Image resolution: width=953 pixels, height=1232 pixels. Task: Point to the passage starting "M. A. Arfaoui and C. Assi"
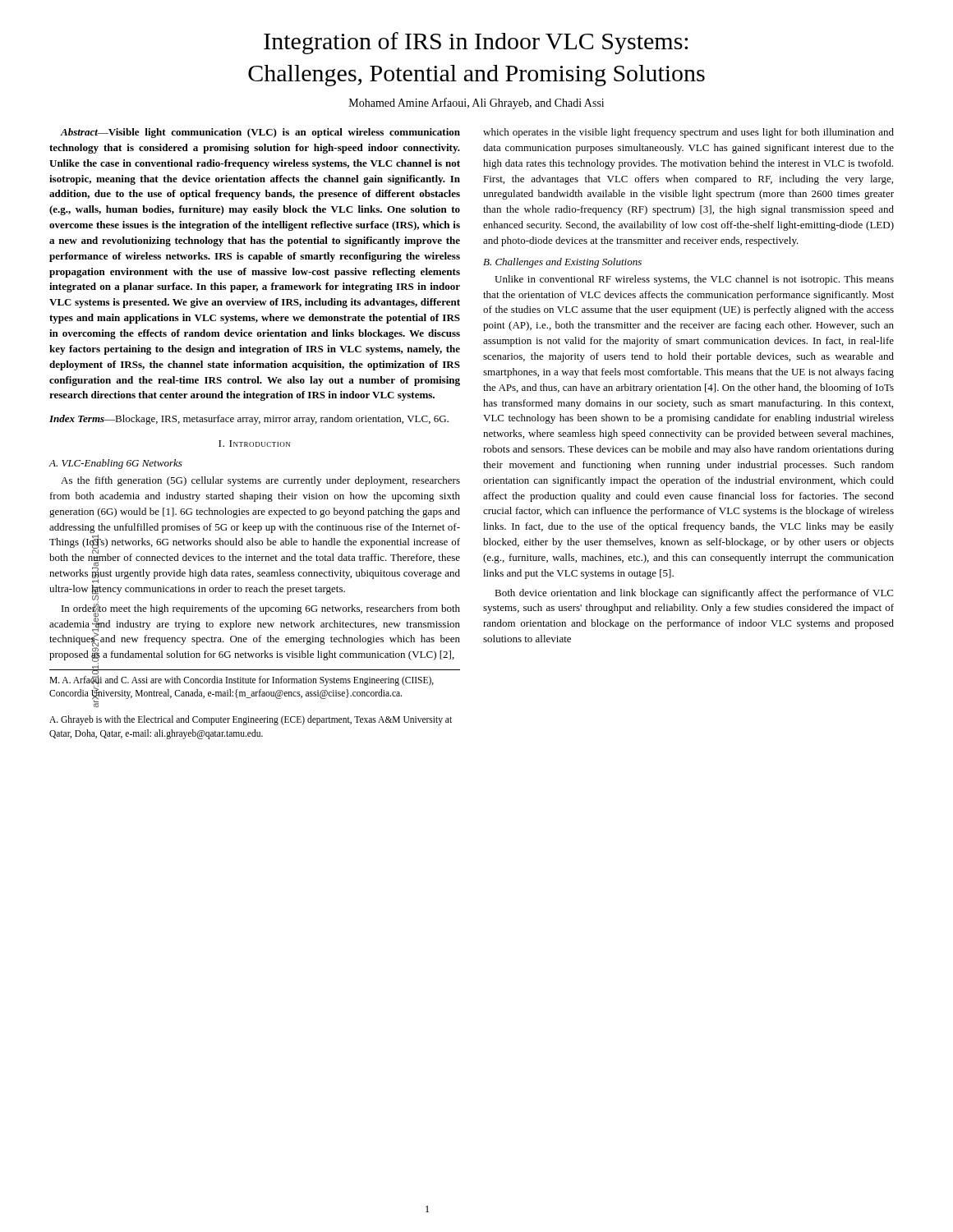[251, 707]
